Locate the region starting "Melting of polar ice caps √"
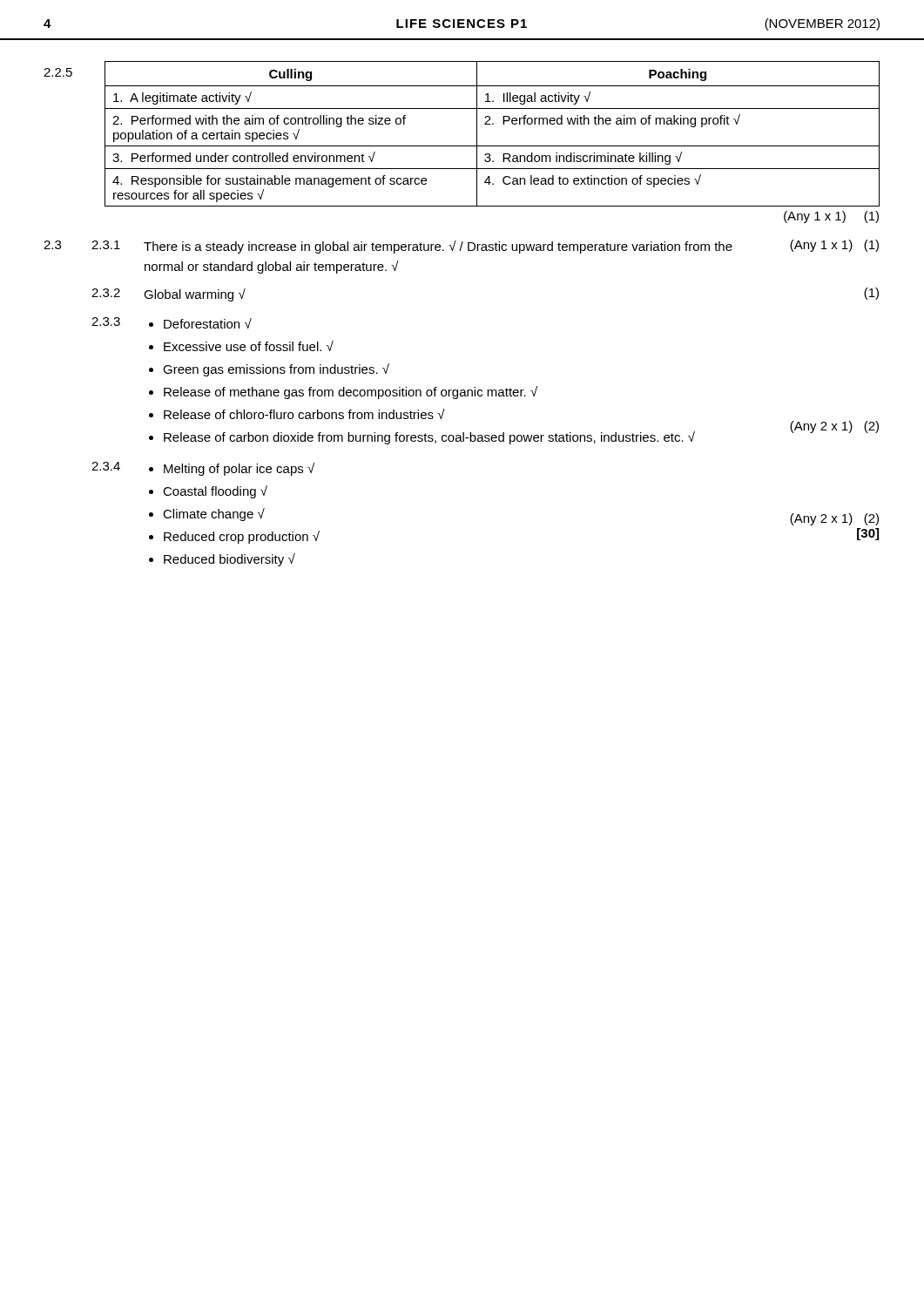This screenshot has height=1307, width=924. point(239,468)
